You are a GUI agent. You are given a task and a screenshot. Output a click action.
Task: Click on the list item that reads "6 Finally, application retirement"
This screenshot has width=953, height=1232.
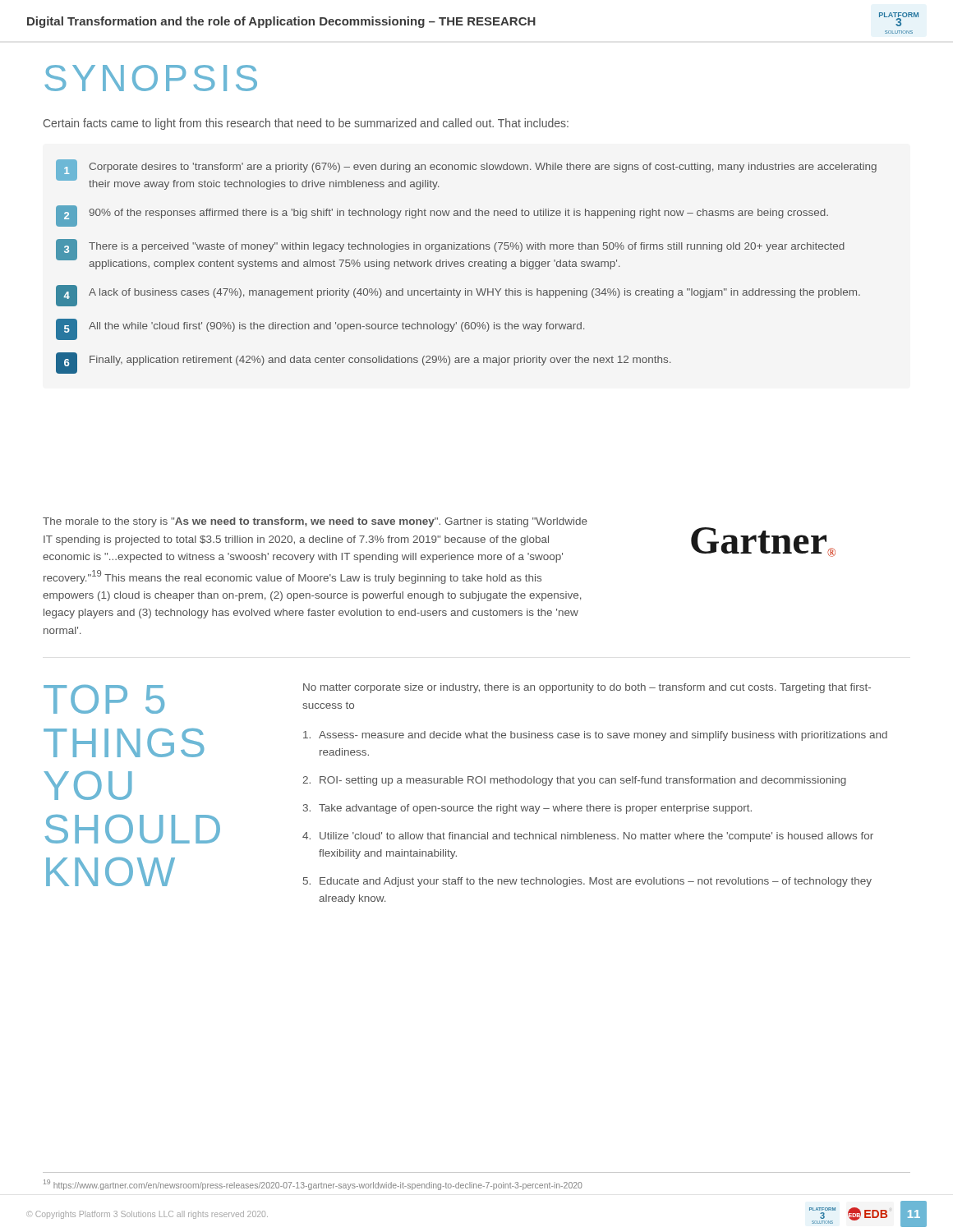coord(364,362)
